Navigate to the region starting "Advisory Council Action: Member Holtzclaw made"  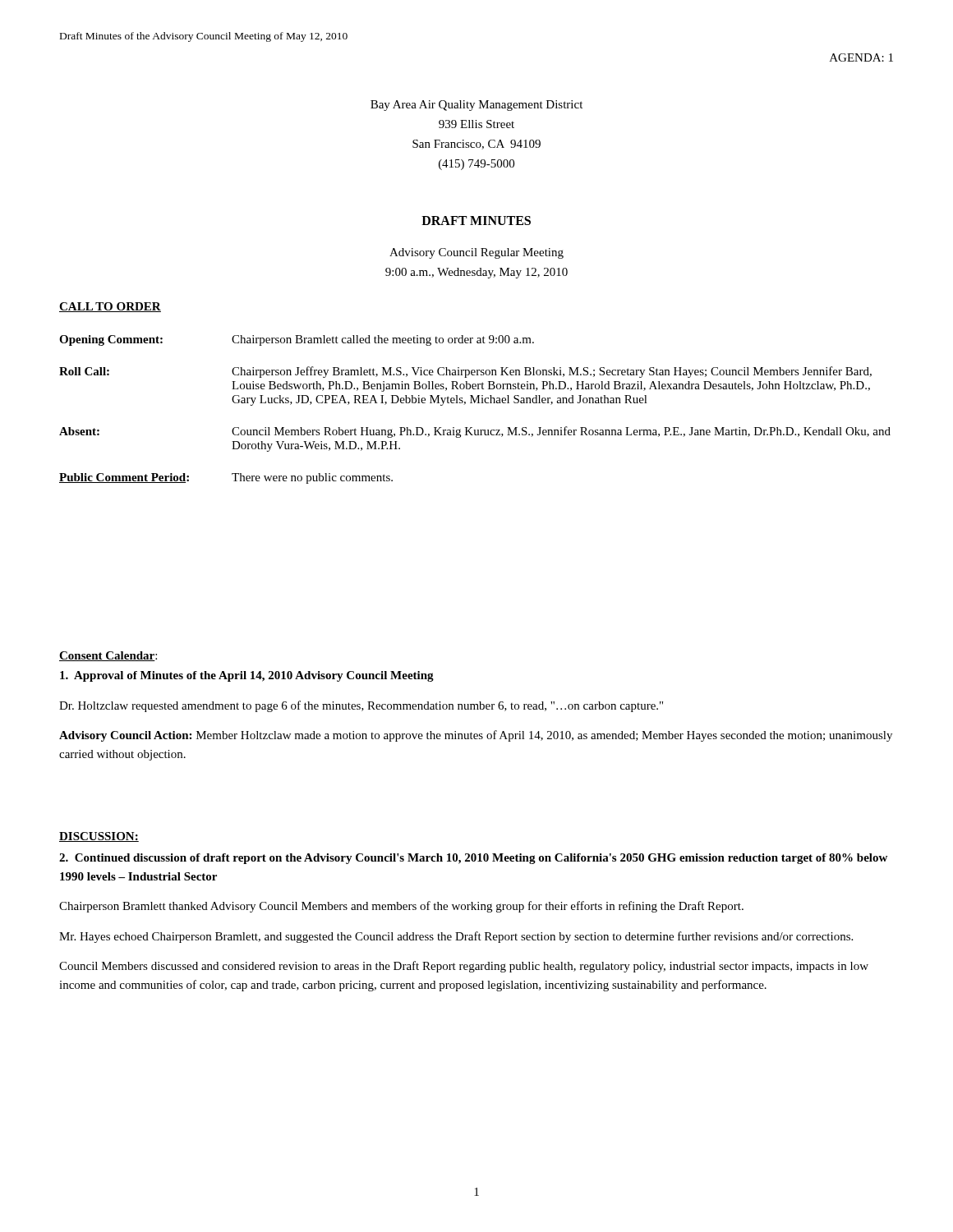point(476,744)
